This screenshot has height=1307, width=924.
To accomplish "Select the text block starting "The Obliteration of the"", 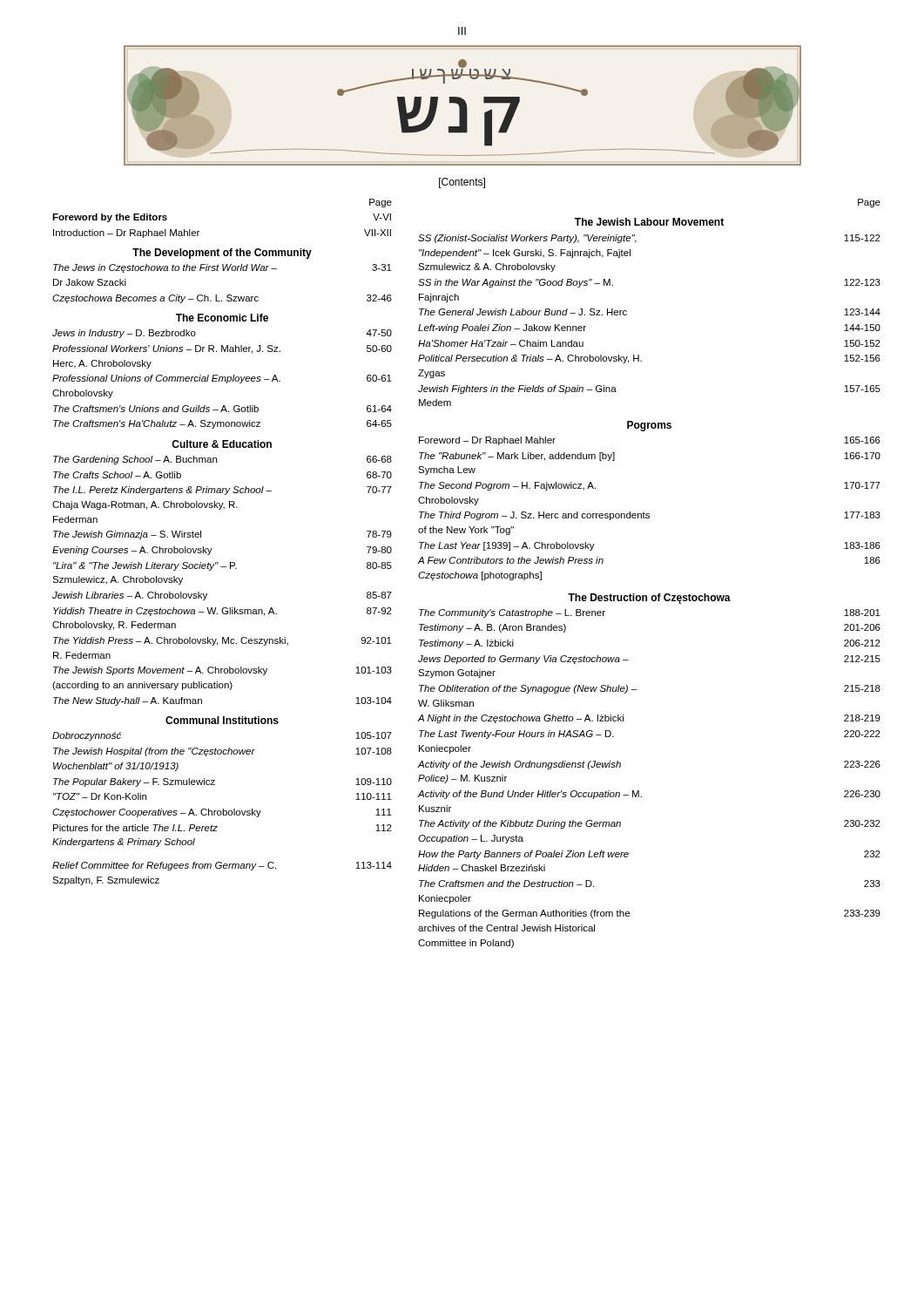I will coord(540,689).
